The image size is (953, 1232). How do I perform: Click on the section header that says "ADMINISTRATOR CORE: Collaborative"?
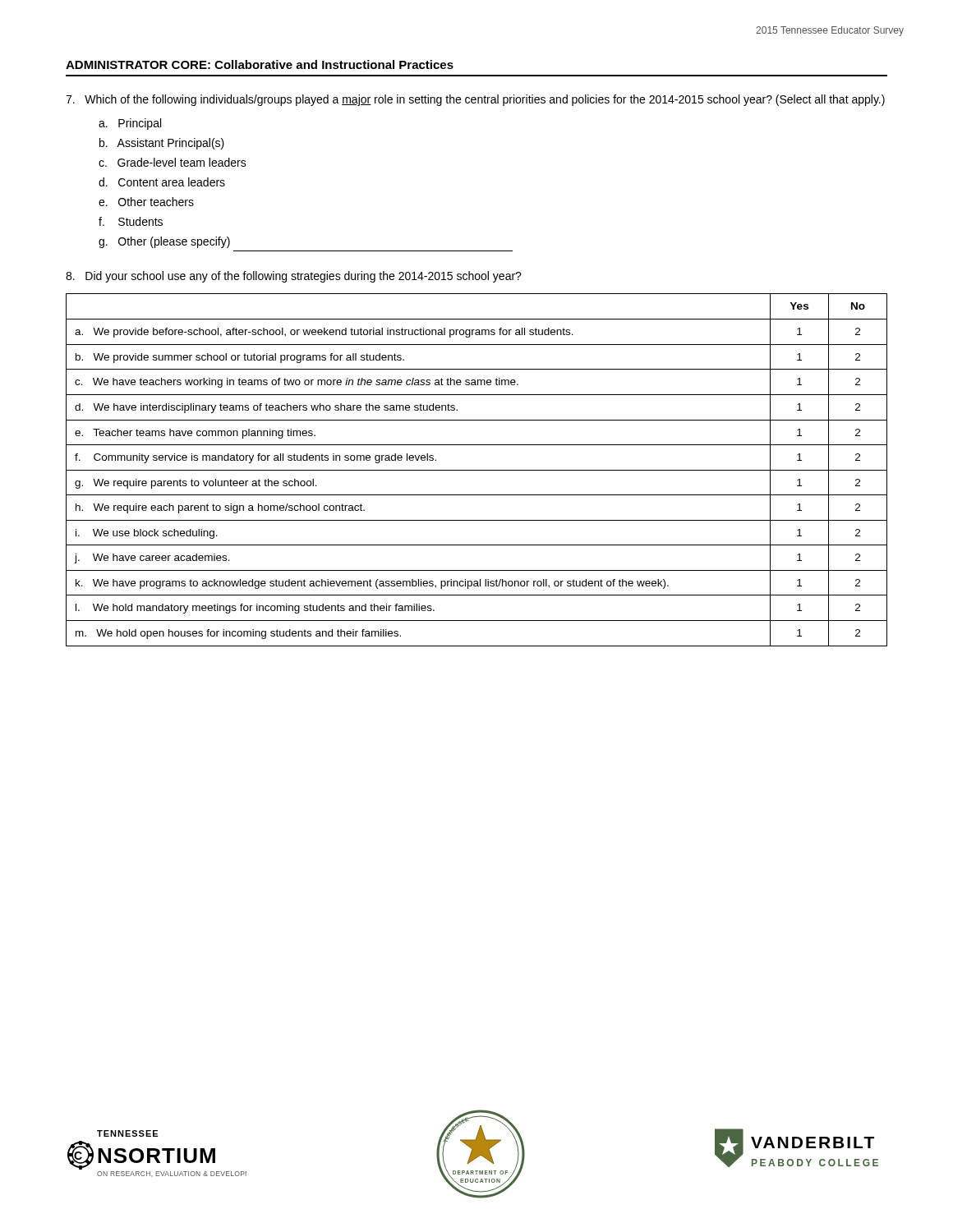(x=260, y=64)
